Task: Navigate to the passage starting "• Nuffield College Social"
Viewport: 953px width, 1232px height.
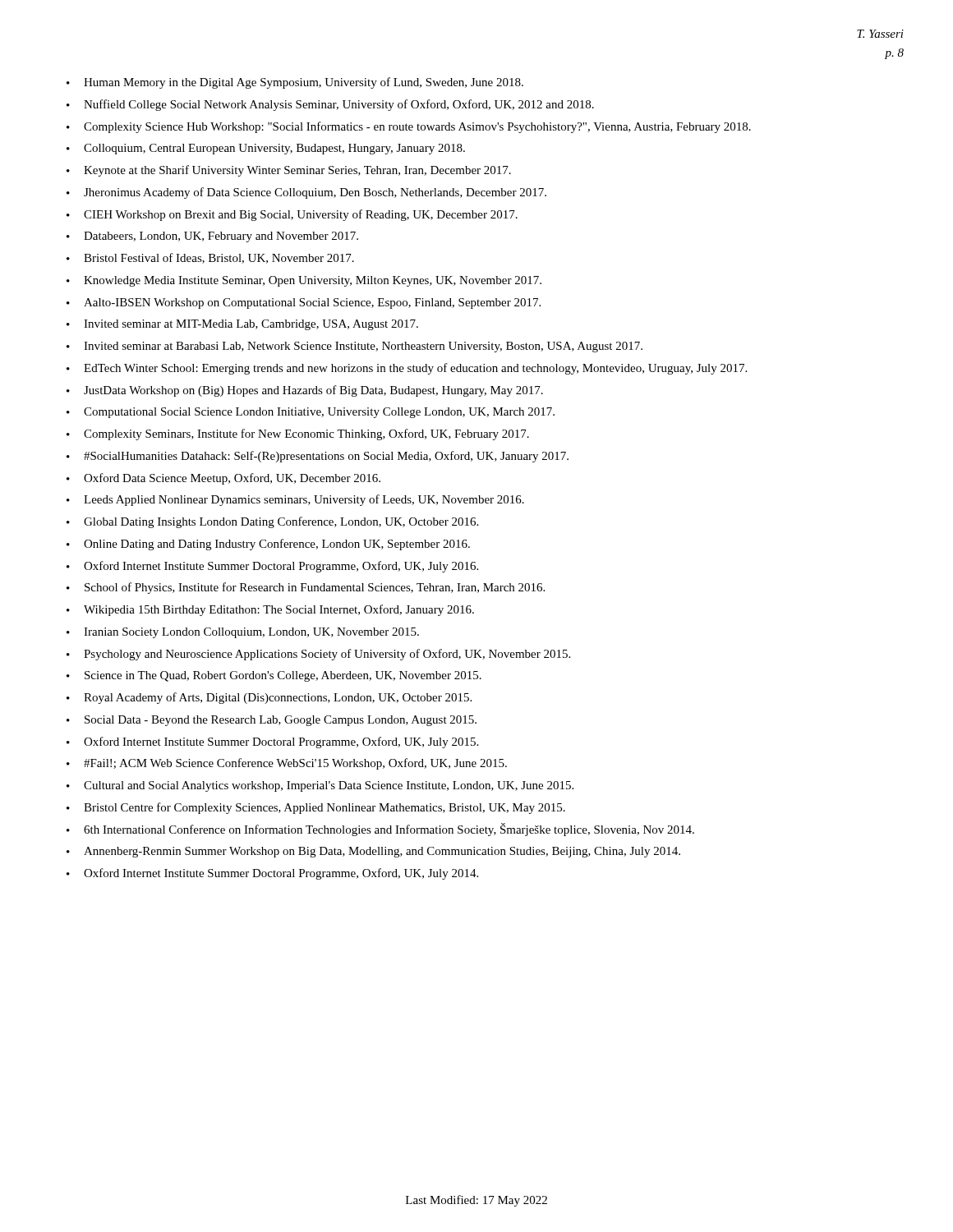Action: (x=476, y=105)
